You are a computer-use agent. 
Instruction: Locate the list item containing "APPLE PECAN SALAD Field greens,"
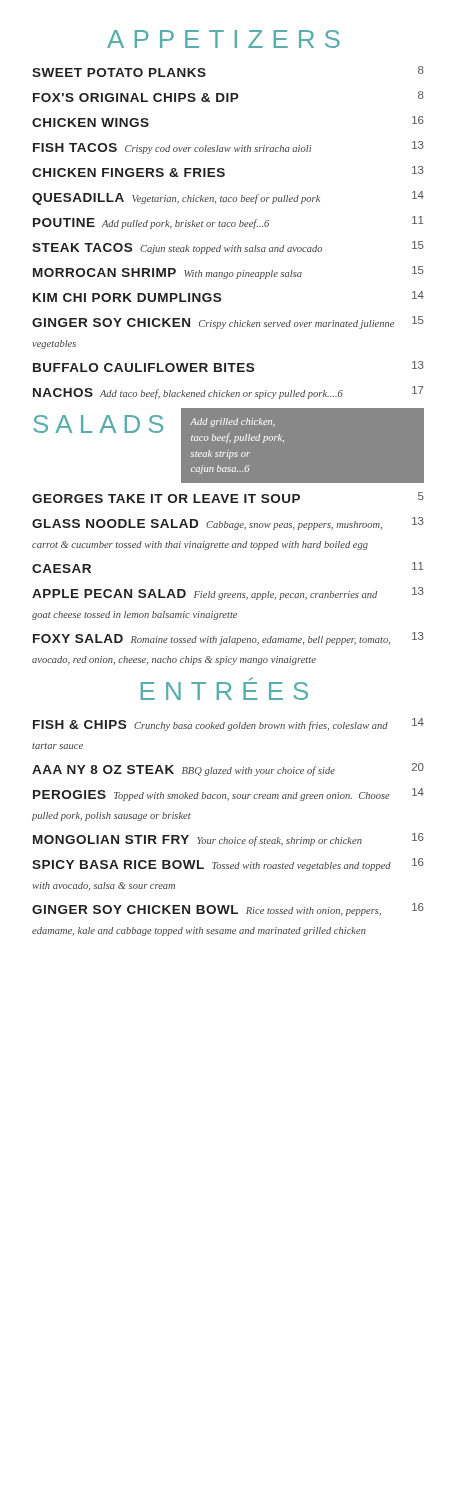point(228,603)
